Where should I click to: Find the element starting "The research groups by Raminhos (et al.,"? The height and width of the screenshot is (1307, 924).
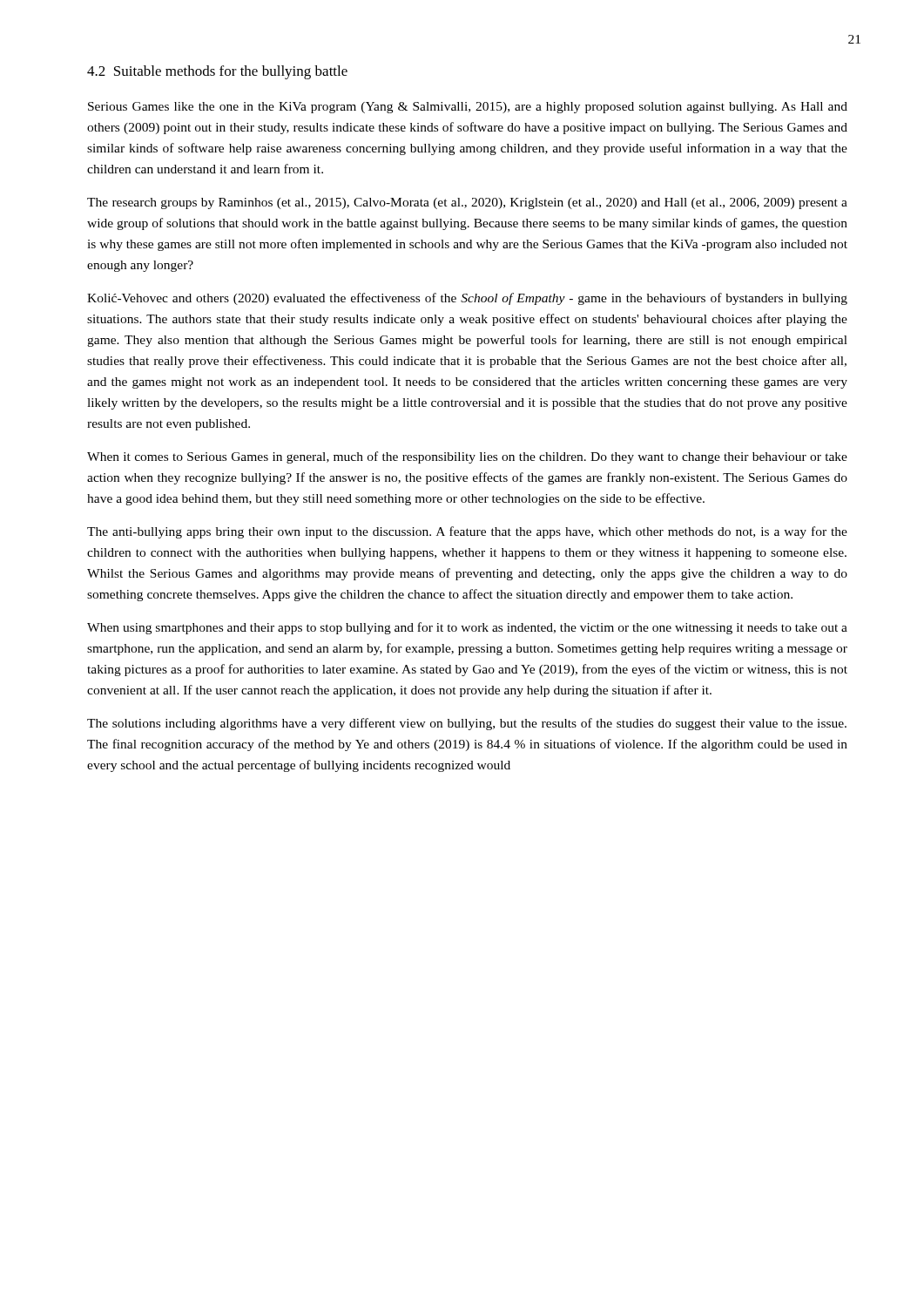tap(467, 233)
